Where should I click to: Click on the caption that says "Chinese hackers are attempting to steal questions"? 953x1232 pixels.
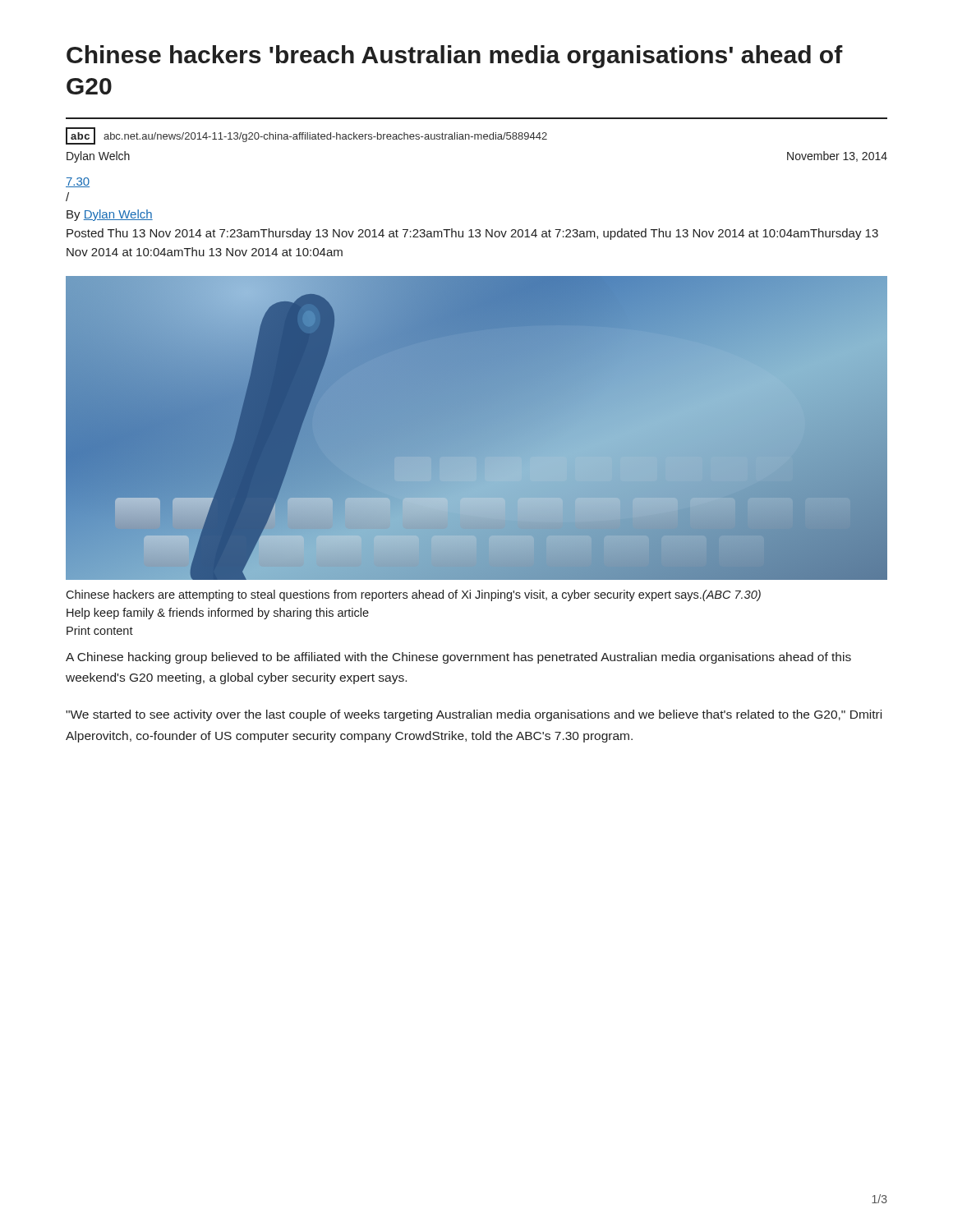(413, 595)
